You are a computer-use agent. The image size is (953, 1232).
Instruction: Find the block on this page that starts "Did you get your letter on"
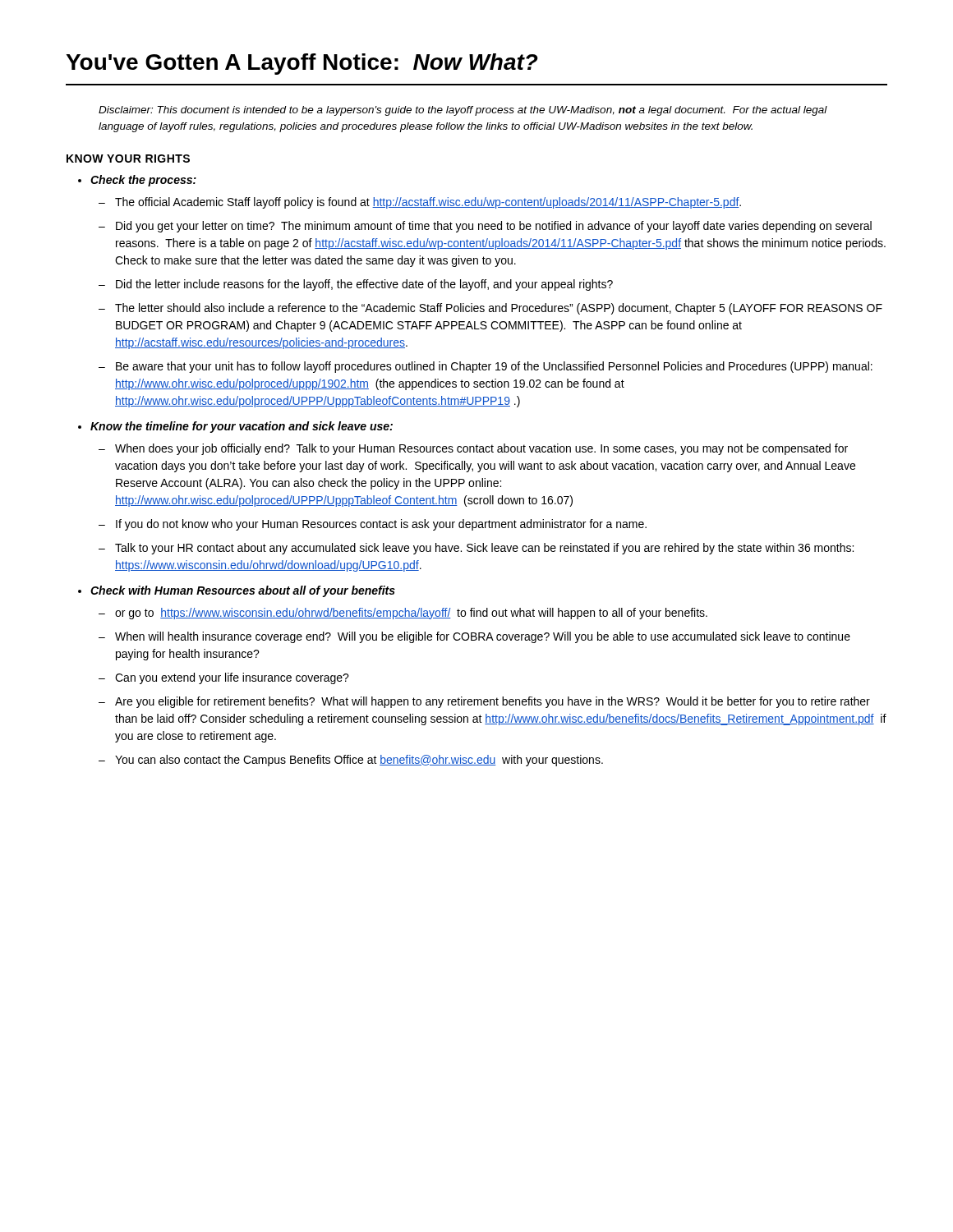(501, 243)
